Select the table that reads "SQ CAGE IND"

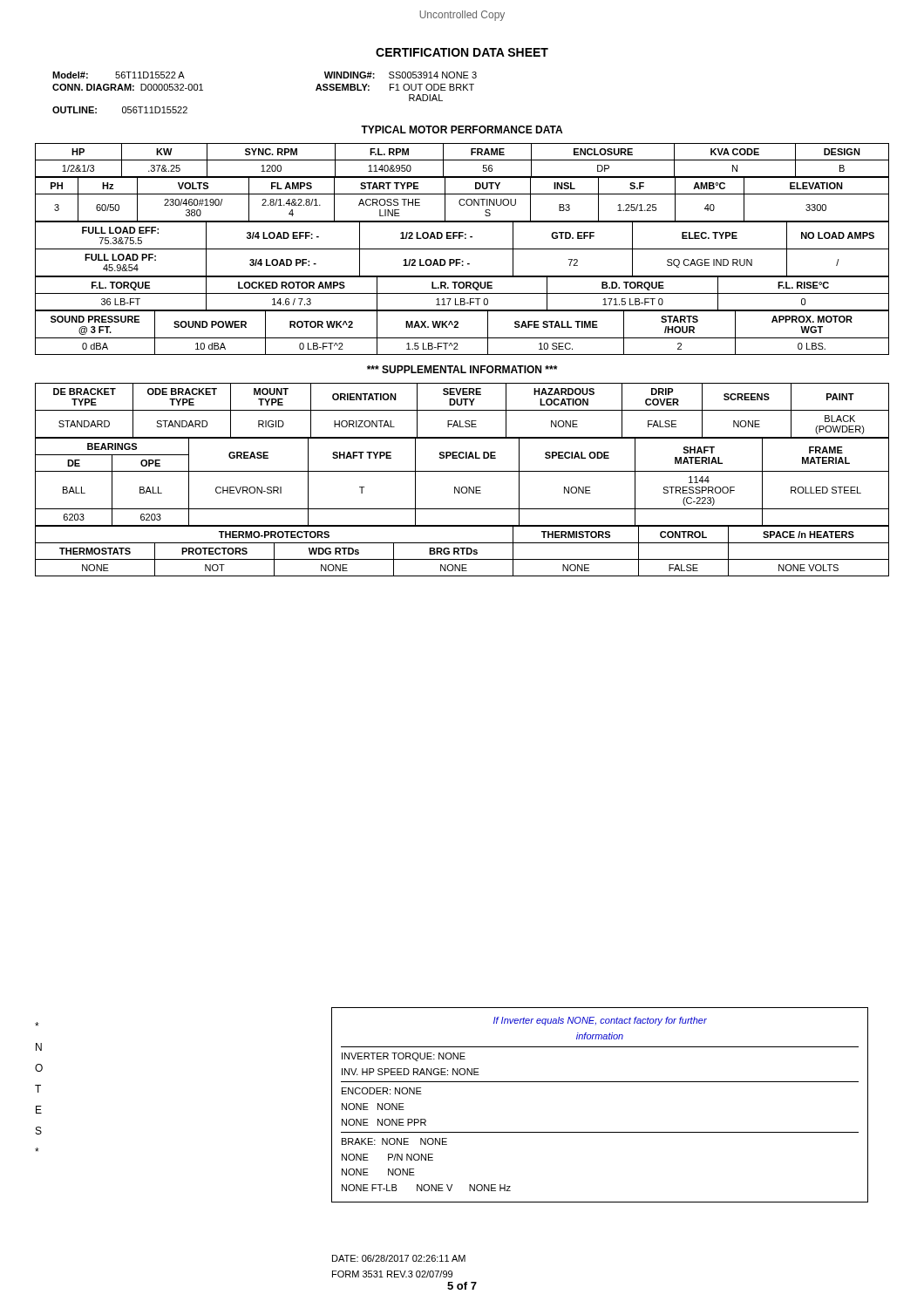tap(462, 249)
